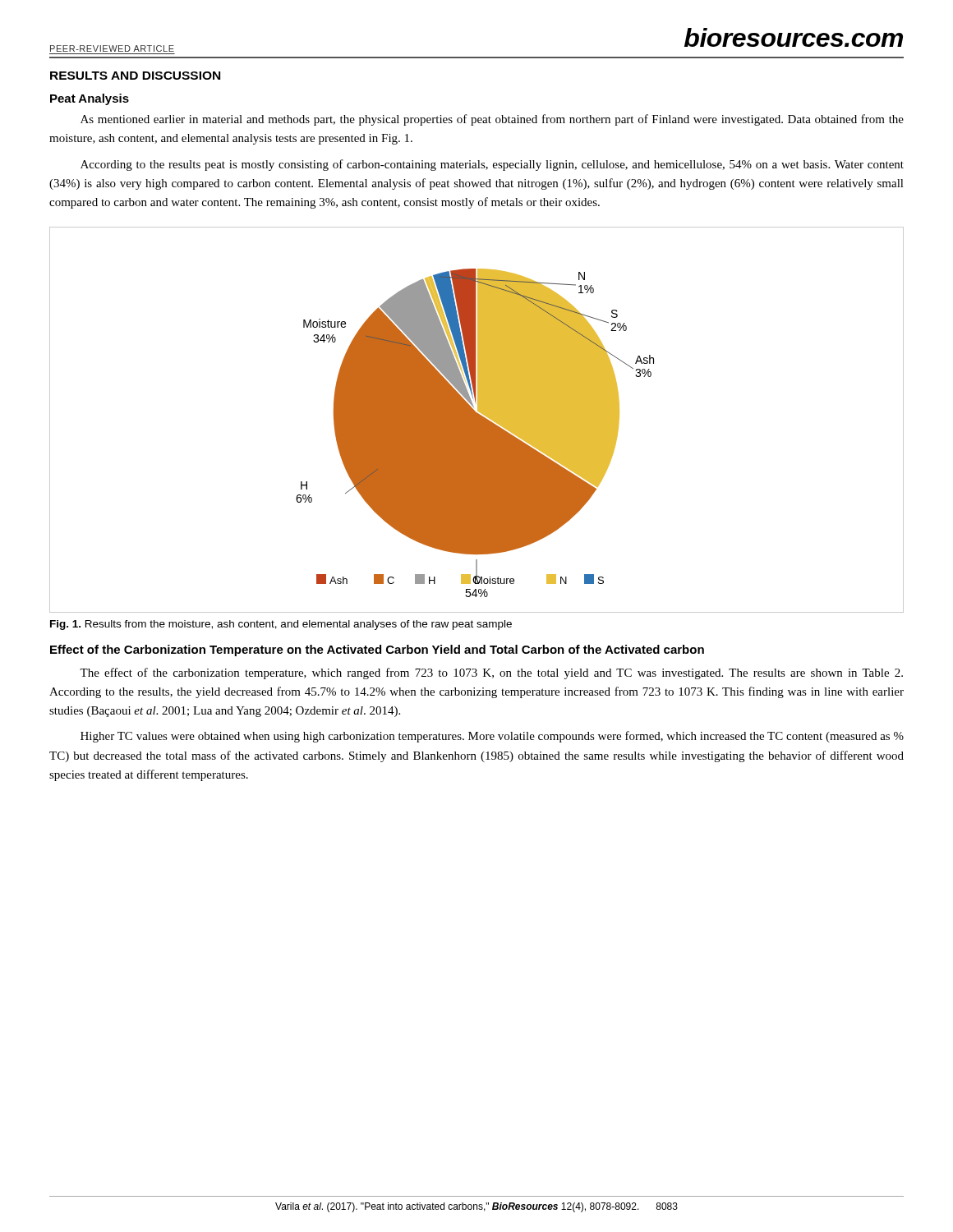Find the section header that says "Effect of the Carbonization Temperature on"
The height and width of the screenshot is (1232, 953).
pyautogui.click(x=377, y=649)
